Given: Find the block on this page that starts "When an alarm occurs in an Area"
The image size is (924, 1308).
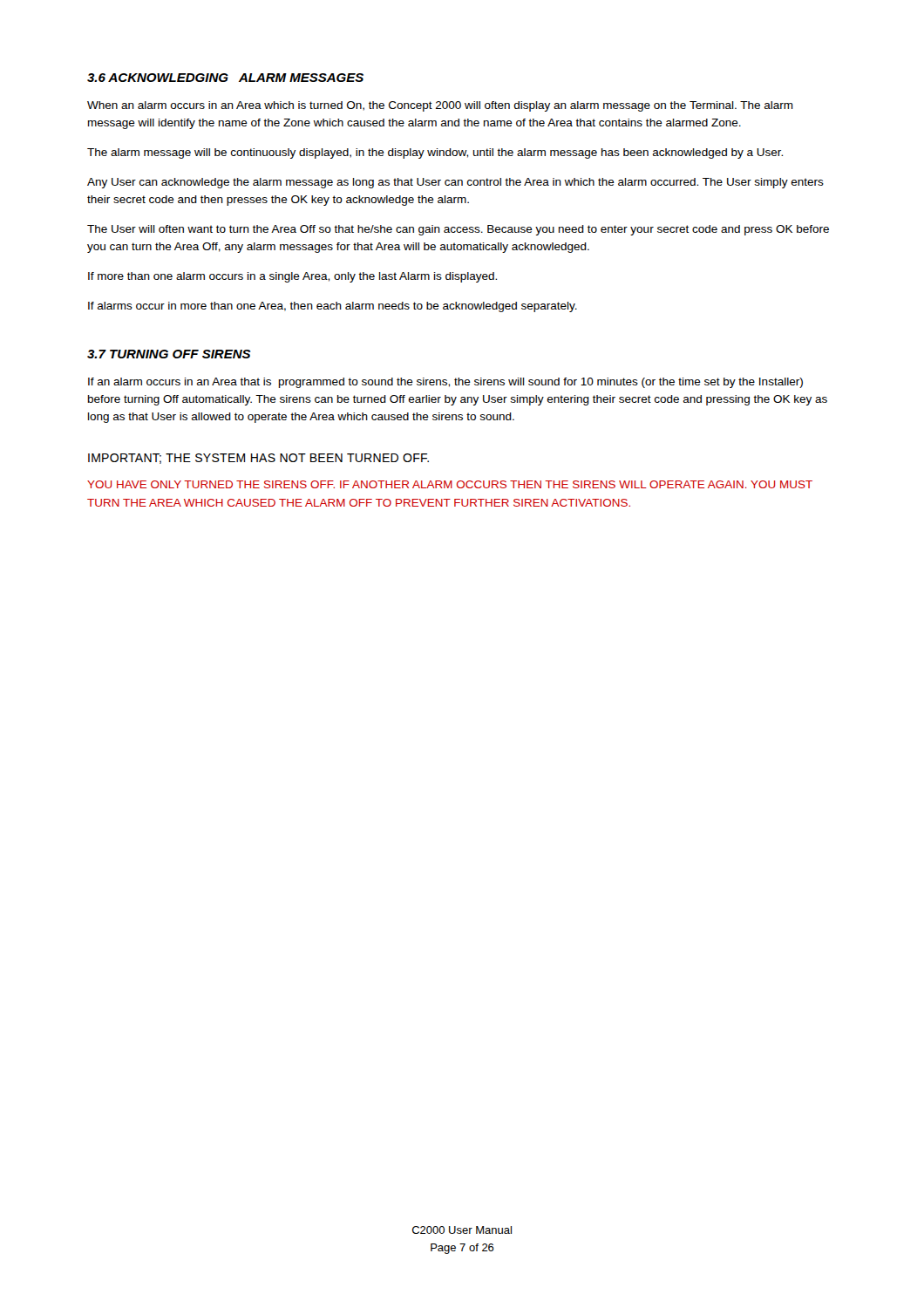Looking at the screenshot, I should coord(462,114).
